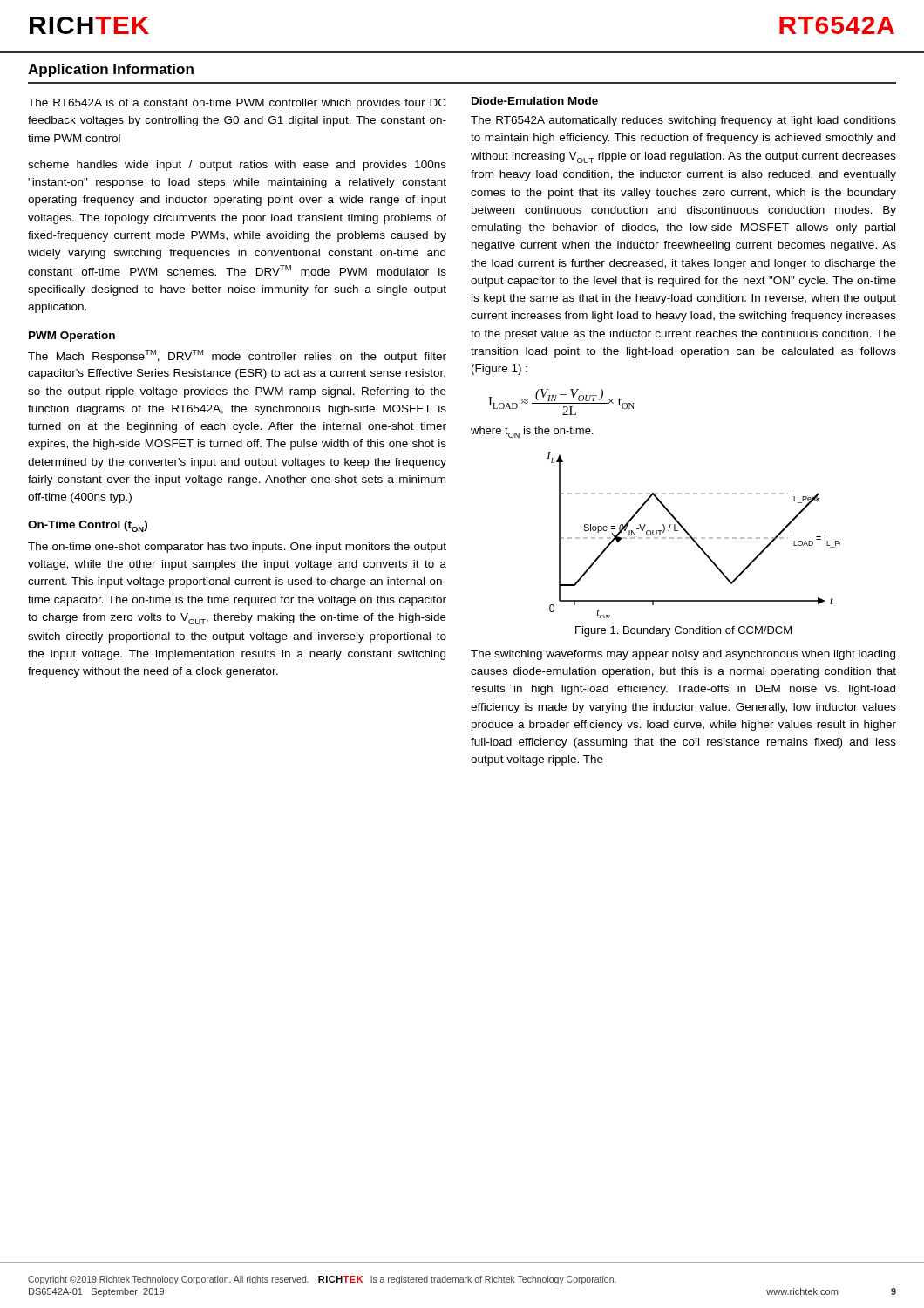Navigate to the passage starting "PWM Operation"
The width and height of the screenshot is (924, 1308).
point(72,335)
